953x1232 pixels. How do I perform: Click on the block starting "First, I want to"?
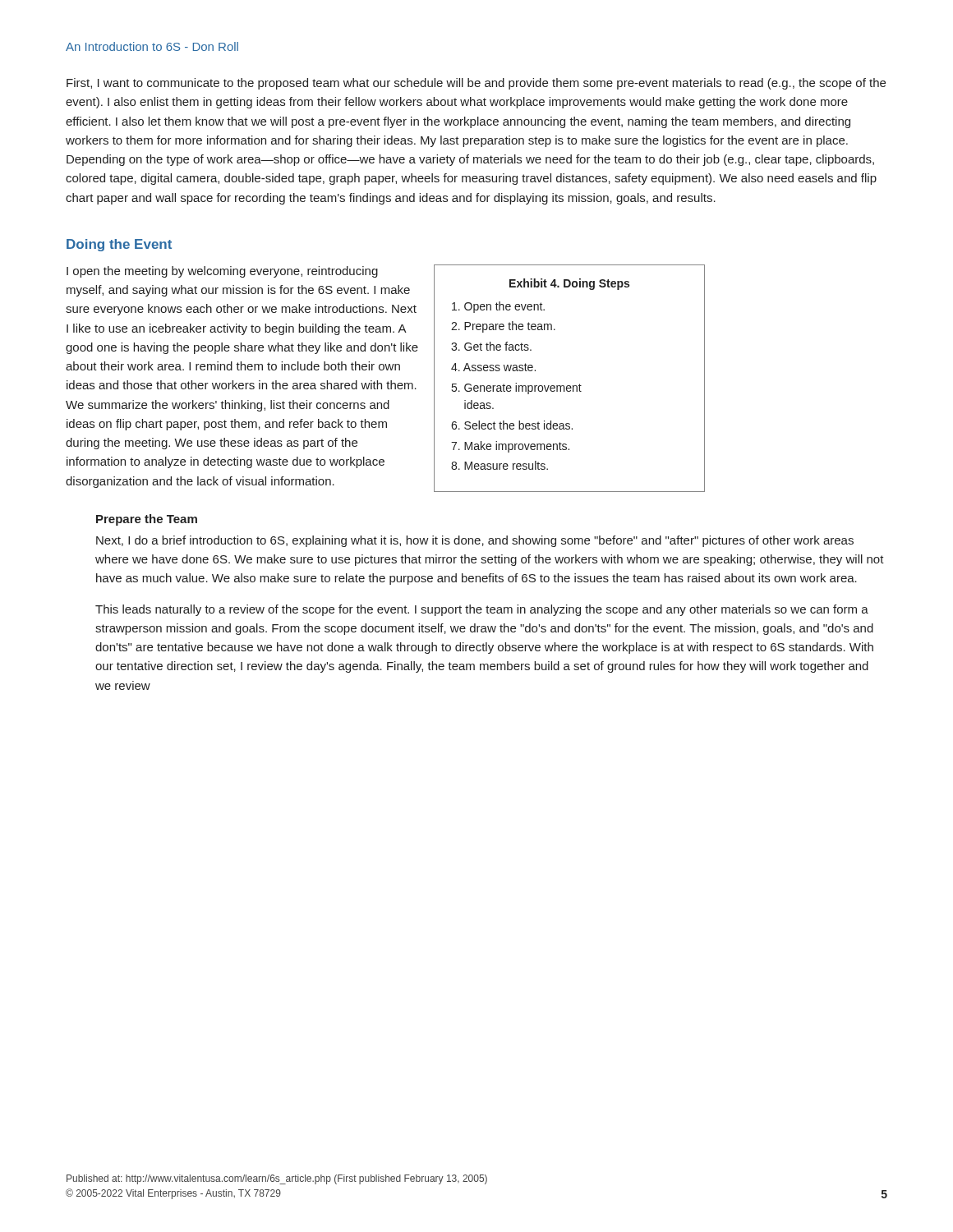click(x=476, y=140)
